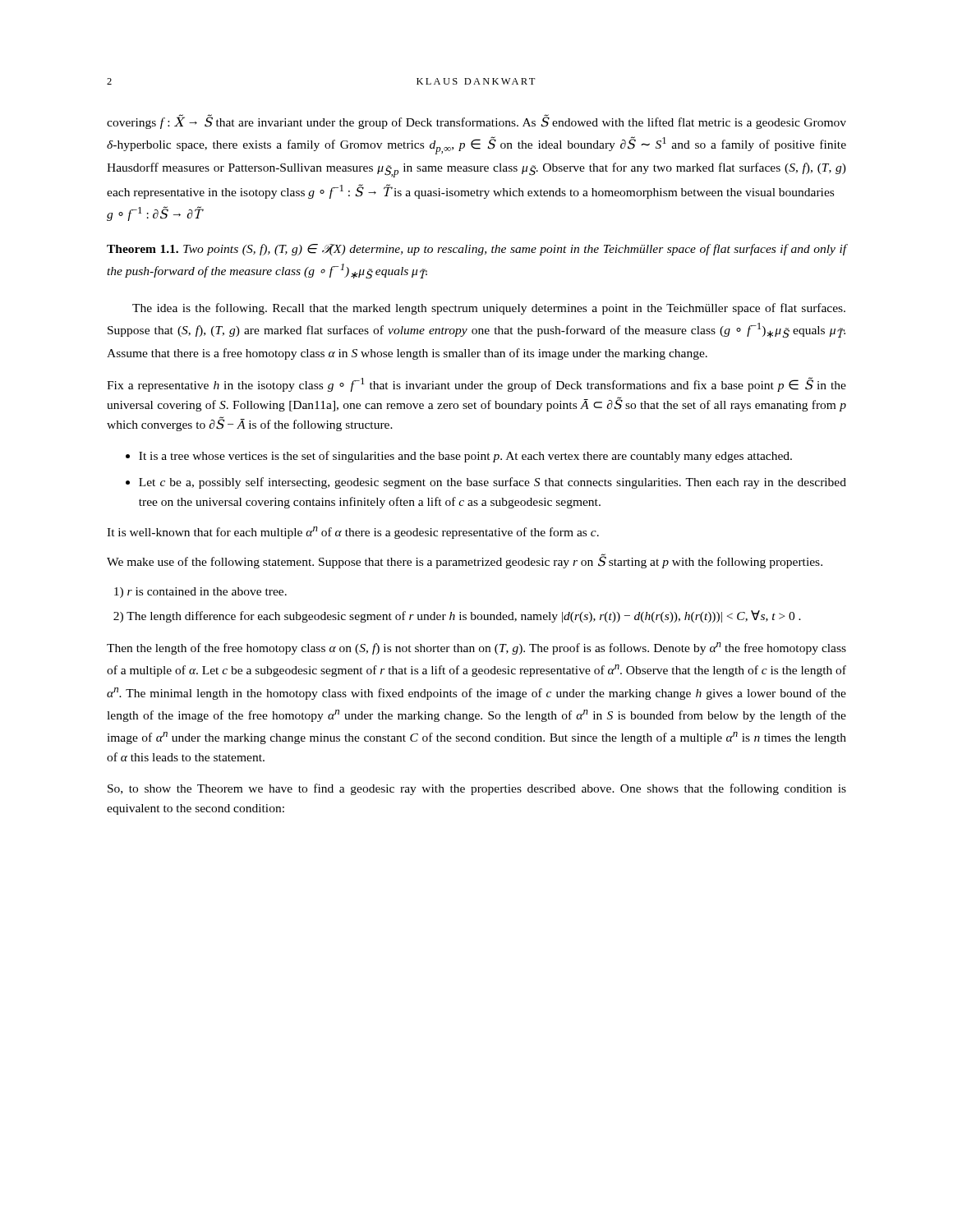Where is the passage that starts "We make use of the following statement."?
953x1232 pixels.
click(465, 561)
